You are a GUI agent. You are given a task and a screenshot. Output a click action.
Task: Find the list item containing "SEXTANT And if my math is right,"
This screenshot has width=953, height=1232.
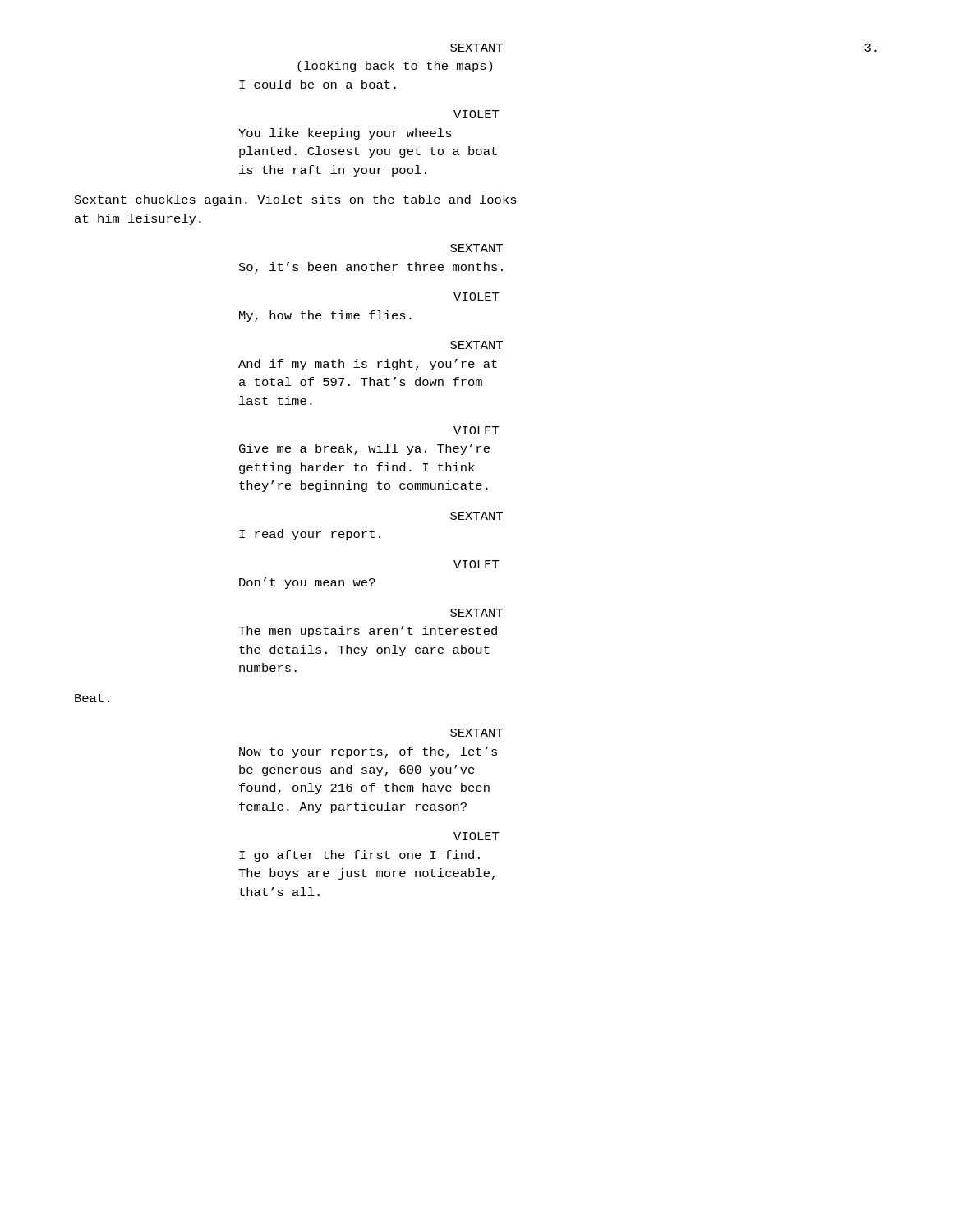click(x=476, y=374)
